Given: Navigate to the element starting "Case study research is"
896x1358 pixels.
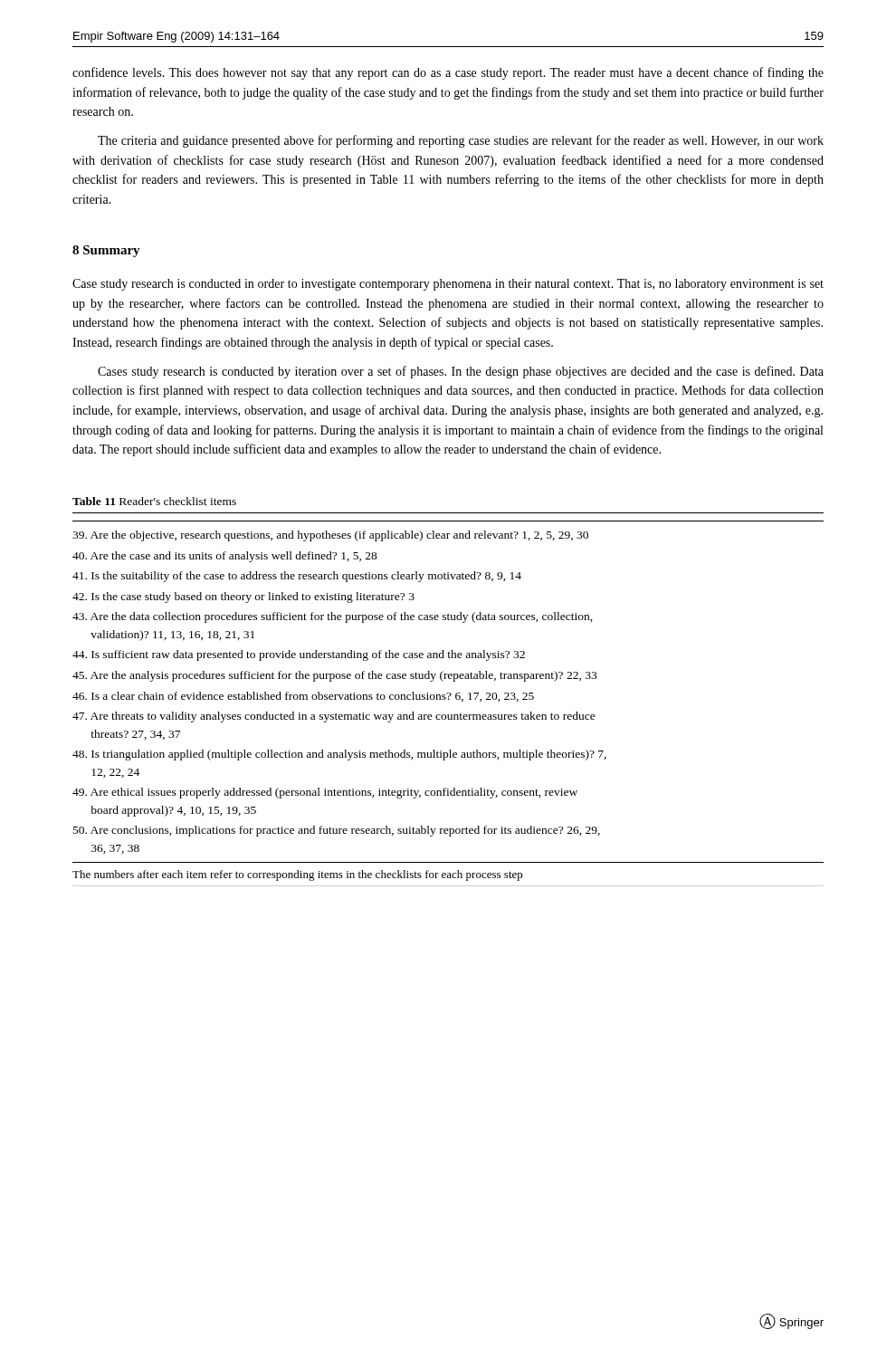Looking at the screenshot, I should pos(448,313).
